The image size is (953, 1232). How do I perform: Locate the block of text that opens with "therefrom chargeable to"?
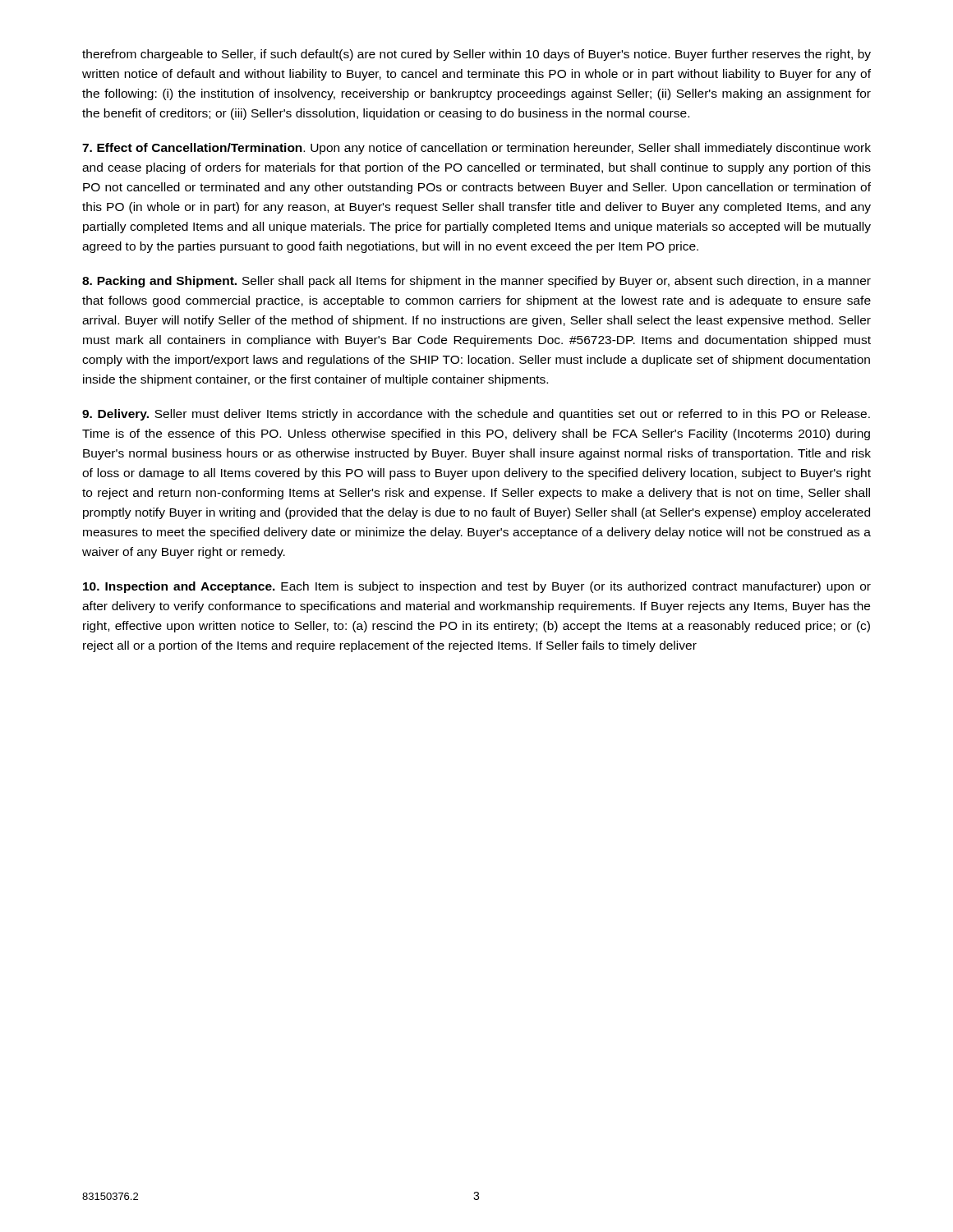tap(476, 83)
